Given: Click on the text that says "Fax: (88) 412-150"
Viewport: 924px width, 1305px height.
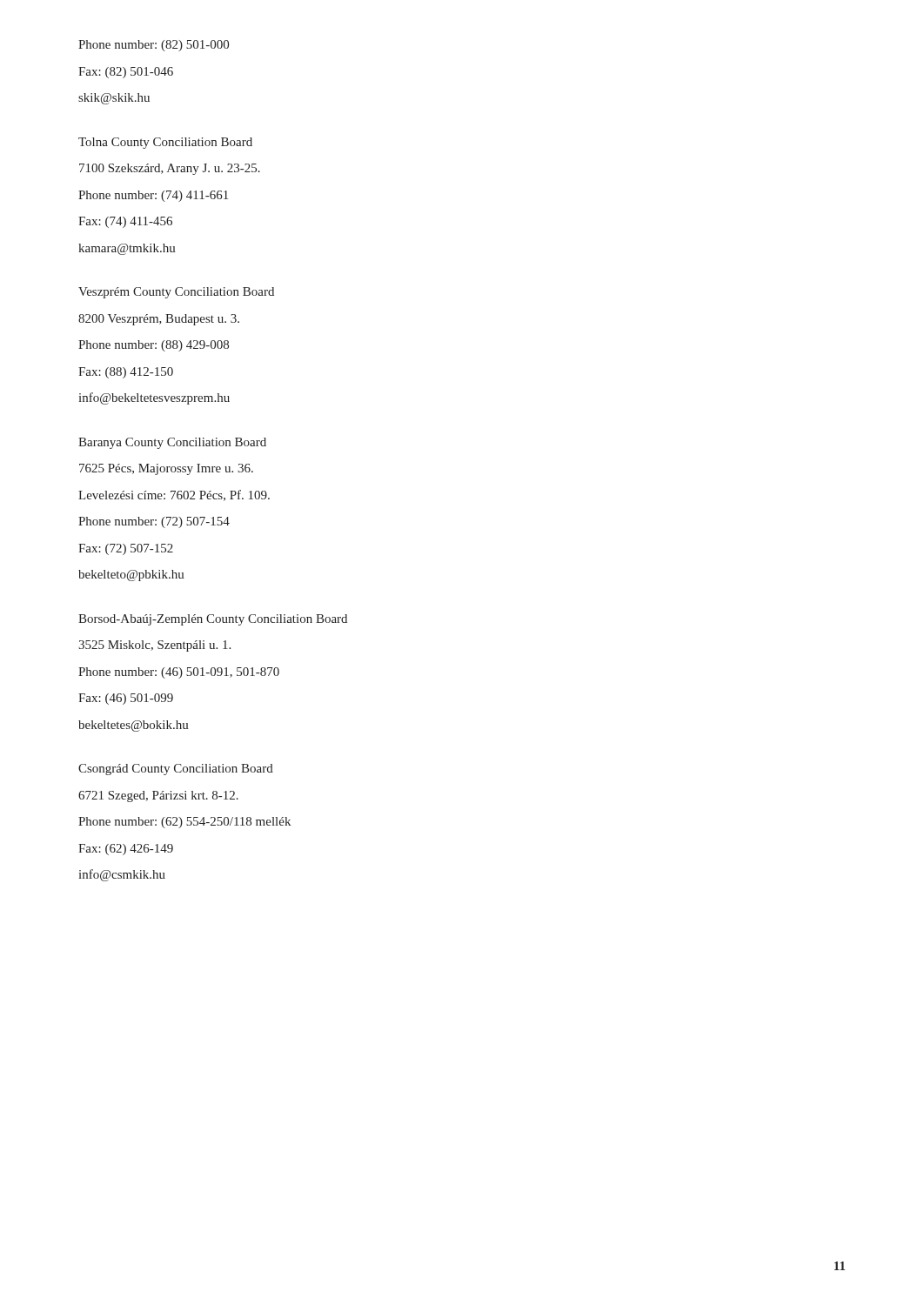Looking at the screenshot, I should tap(126, 371).
